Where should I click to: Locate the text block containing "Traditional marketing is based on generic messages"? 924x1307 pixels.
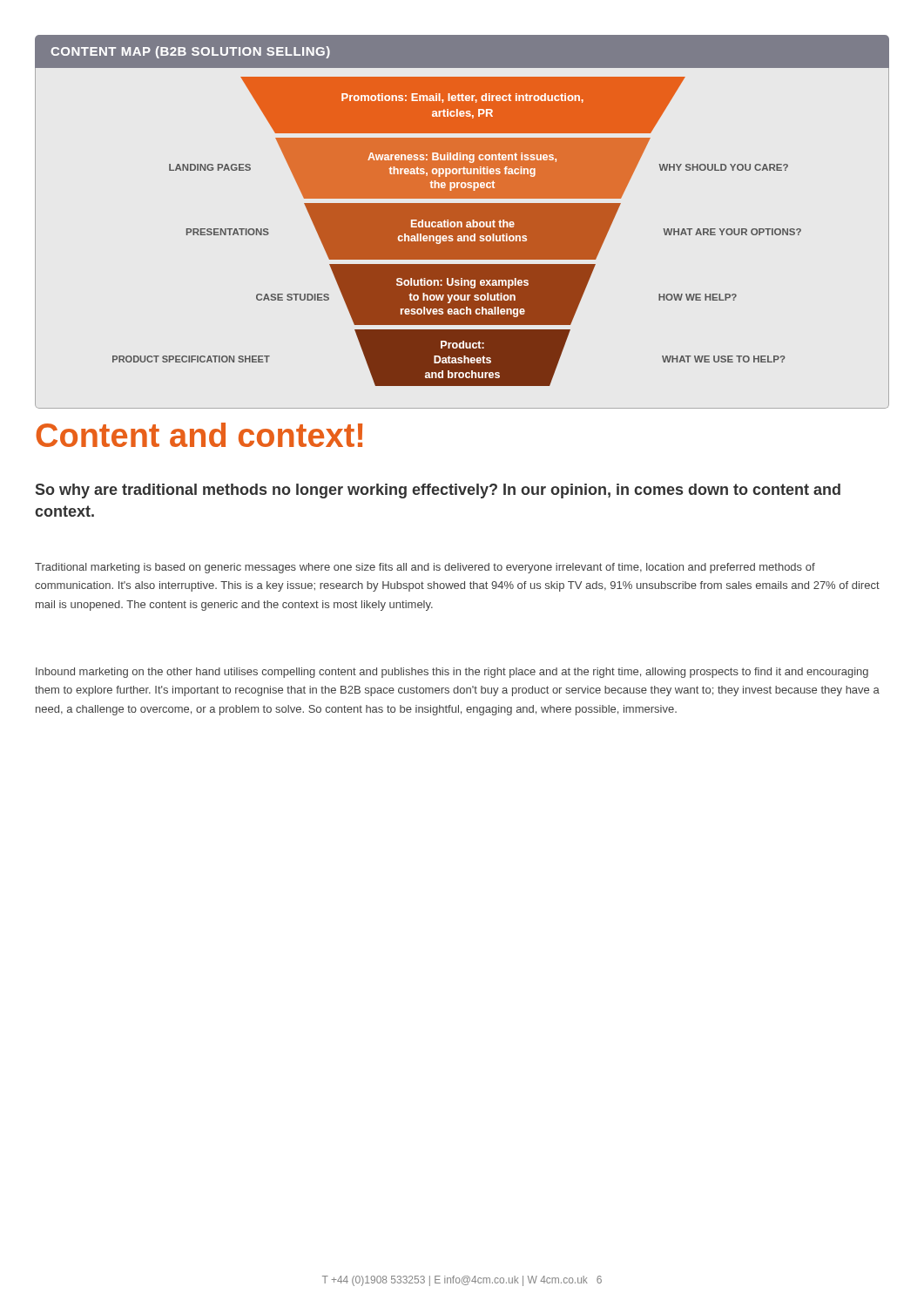[462, 586]
